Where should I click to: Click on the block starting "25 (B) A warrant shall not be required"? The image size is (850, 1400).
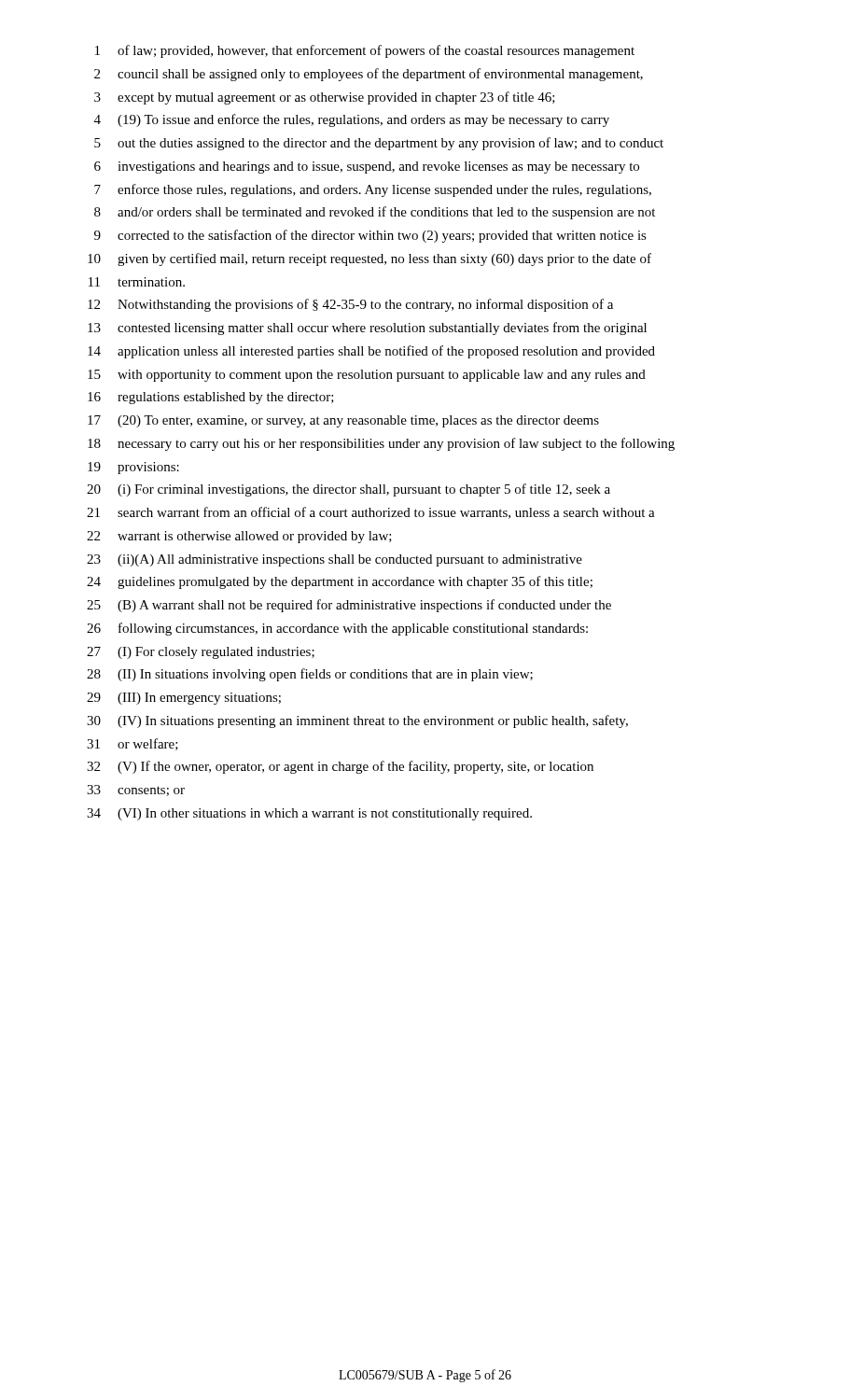425,605
